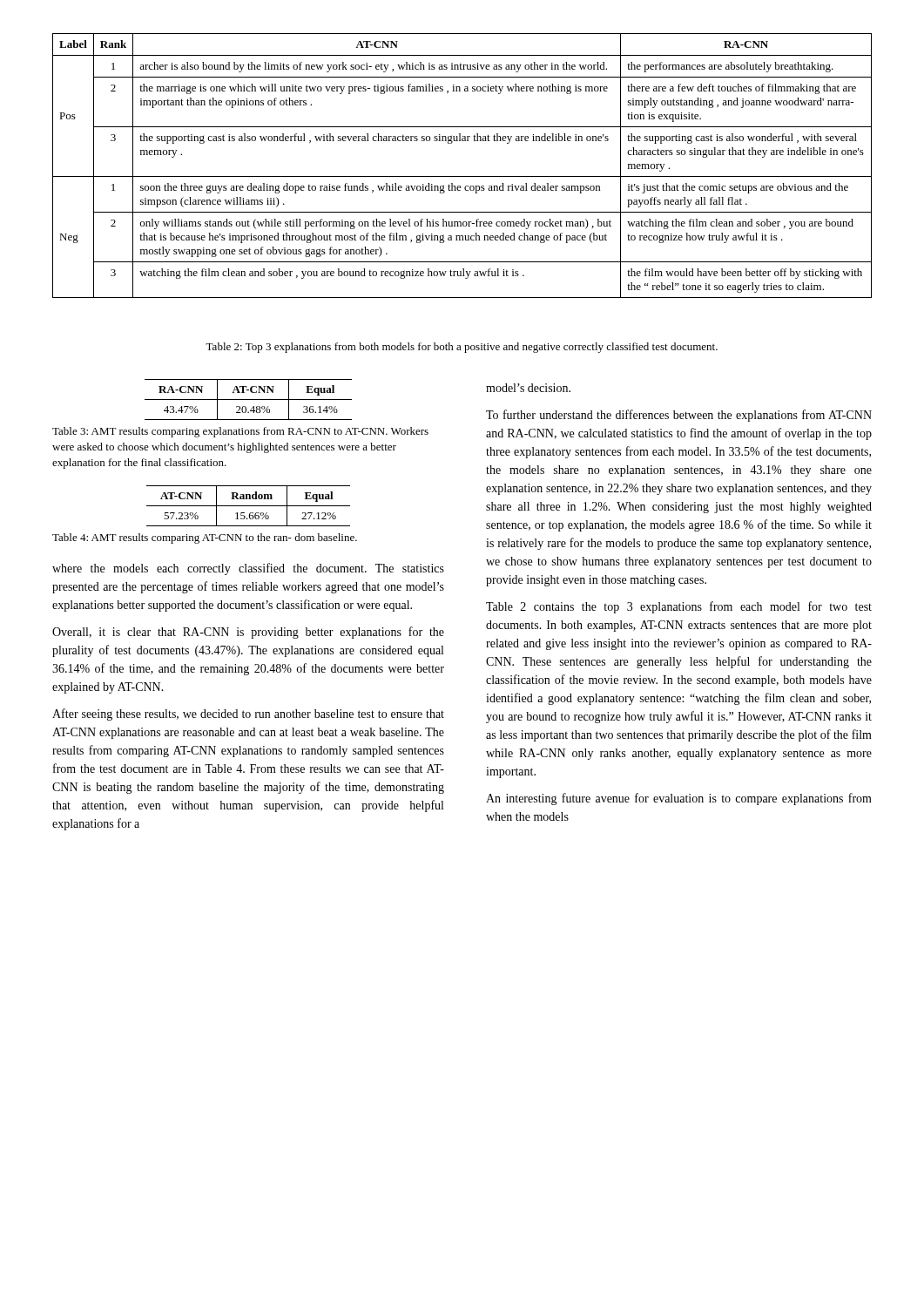Click on the table containing "15.66%"
This screenshot has height=1307, width=924.
point(248,505)
